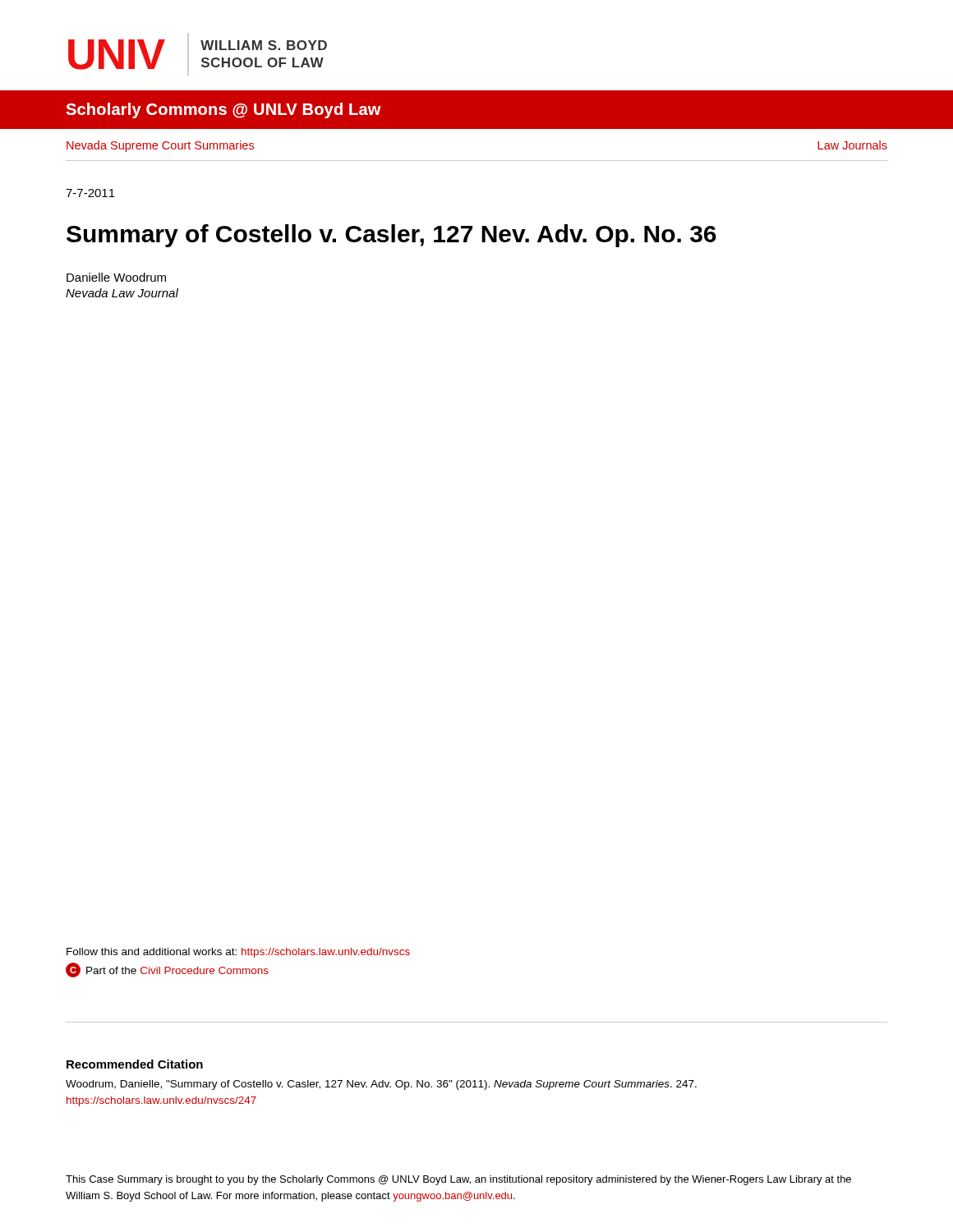Screen dimensions: 1232x953
Task: Click on the passage starting "This Case Summary"
Action: 459,1187
